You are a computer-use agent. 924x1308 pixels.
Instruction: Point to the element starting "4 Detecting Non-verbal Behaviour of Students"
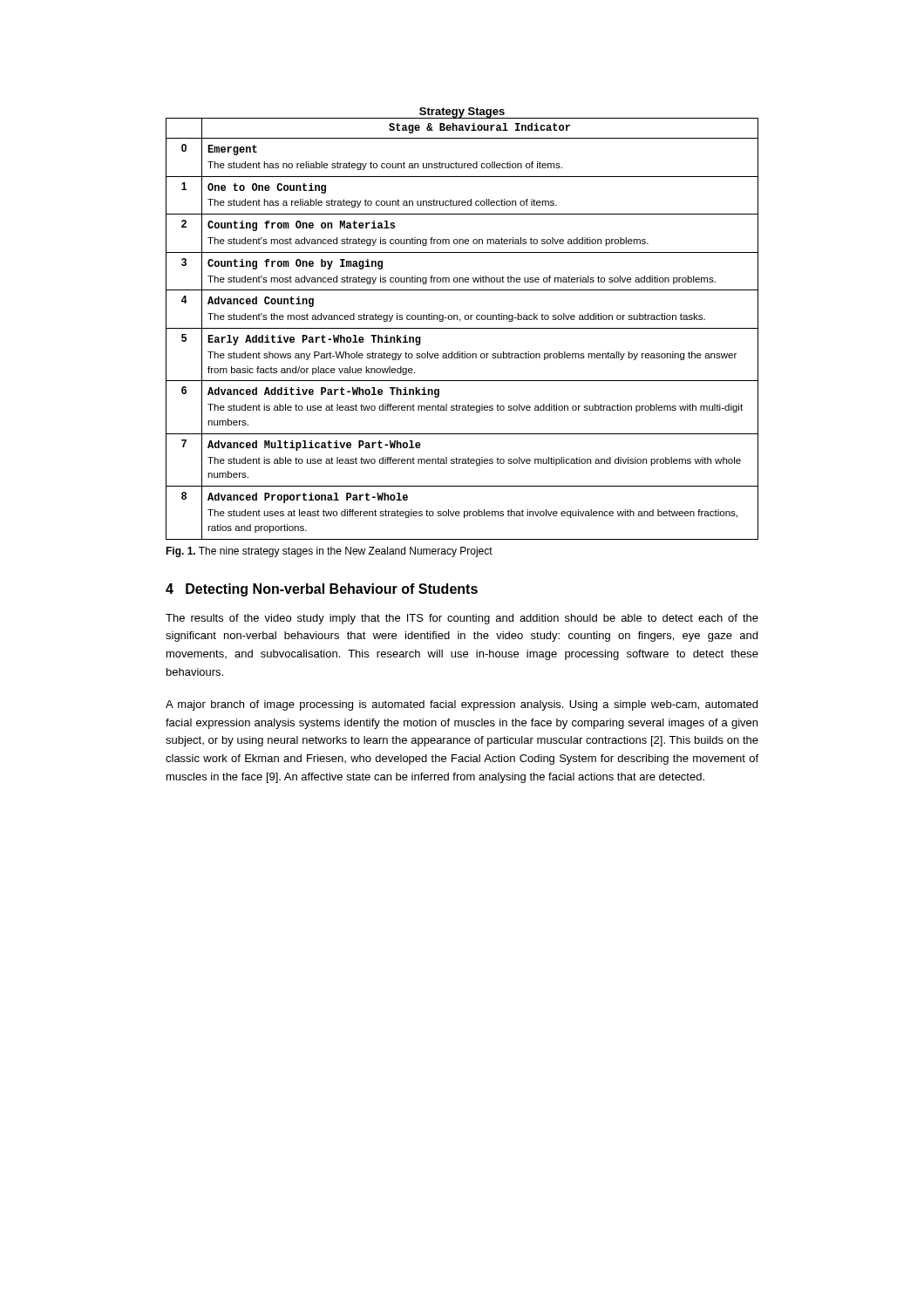[322, 589]
